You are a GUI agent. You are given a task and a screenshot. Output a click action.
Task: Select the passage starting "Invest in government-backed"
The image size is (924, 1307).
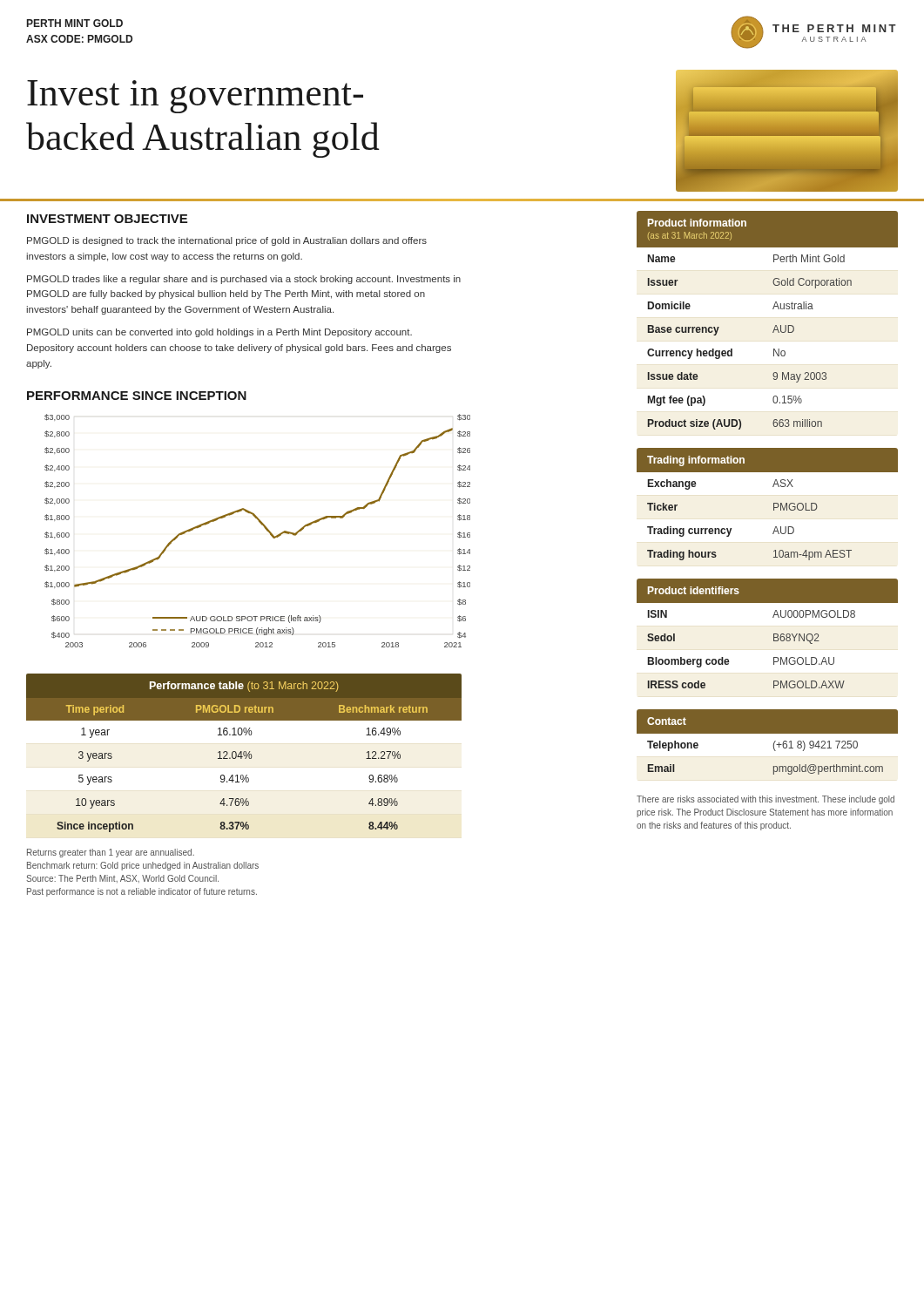(203, 115)
